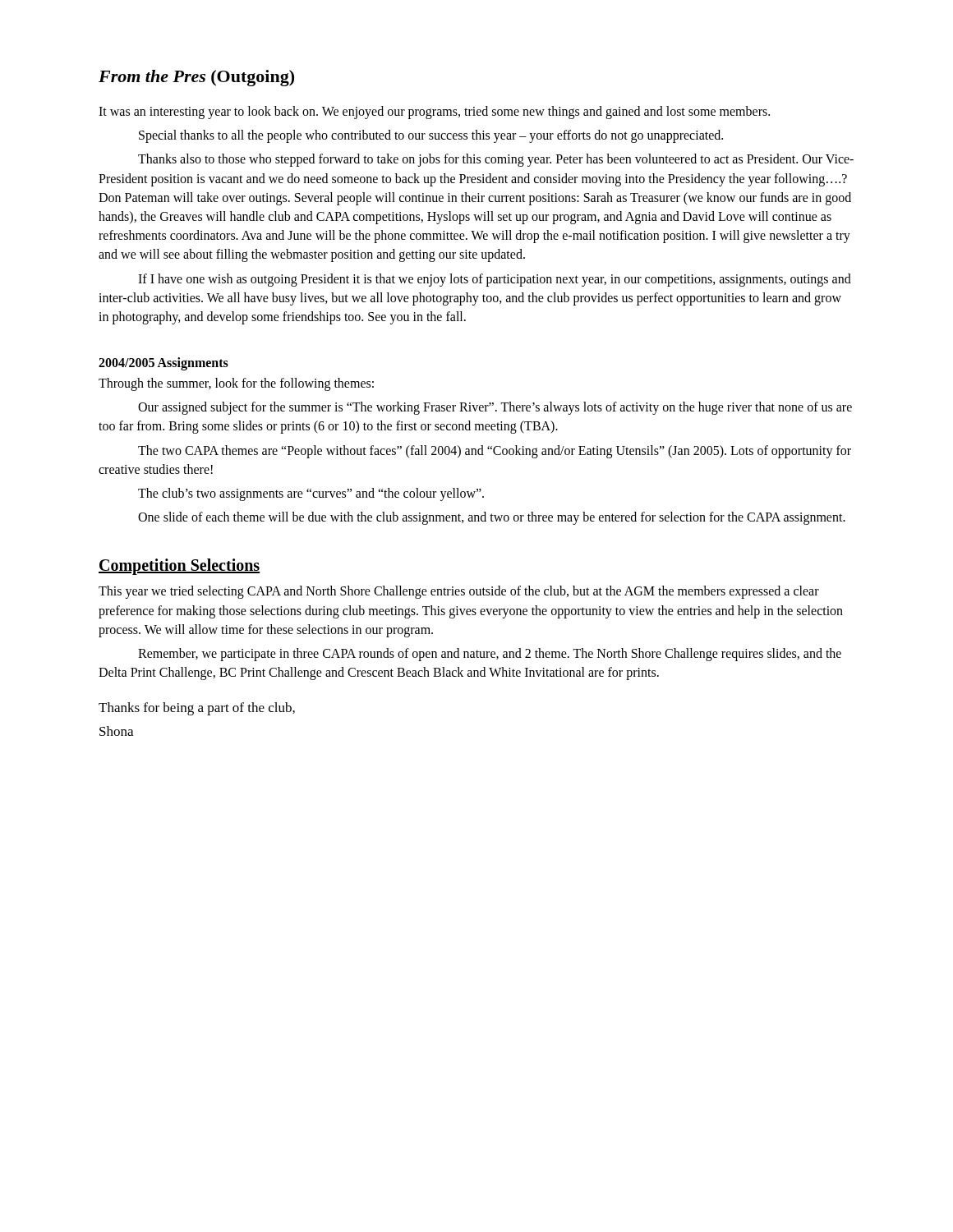Locate the section header that reads "2004/2005 Assignments"
Screen dimensions: 1232x953
(x=163, y=363)
